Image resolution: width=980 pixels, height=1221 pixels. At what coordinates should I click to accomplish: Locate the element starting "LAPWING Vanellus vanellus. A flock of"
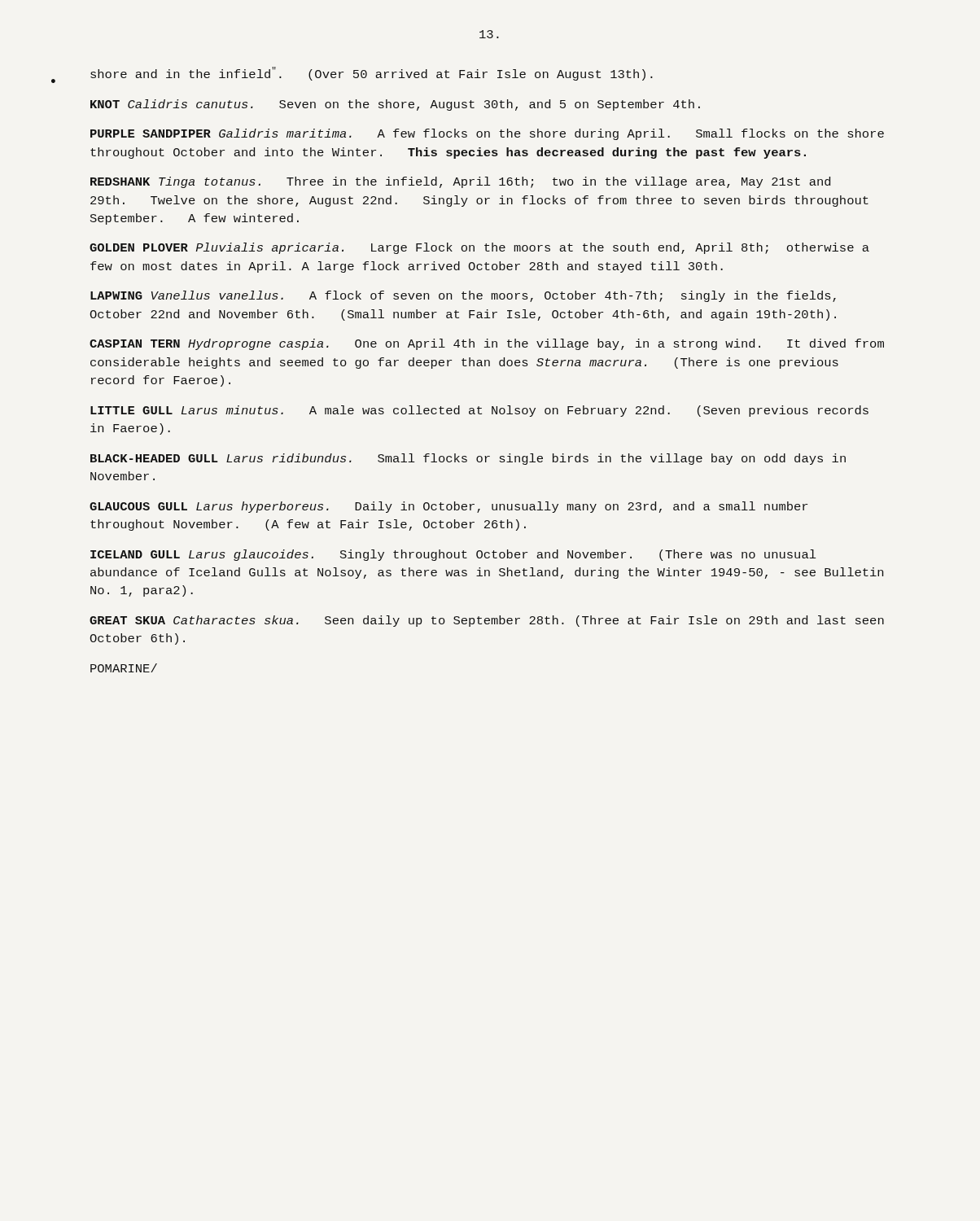point(490,306)
